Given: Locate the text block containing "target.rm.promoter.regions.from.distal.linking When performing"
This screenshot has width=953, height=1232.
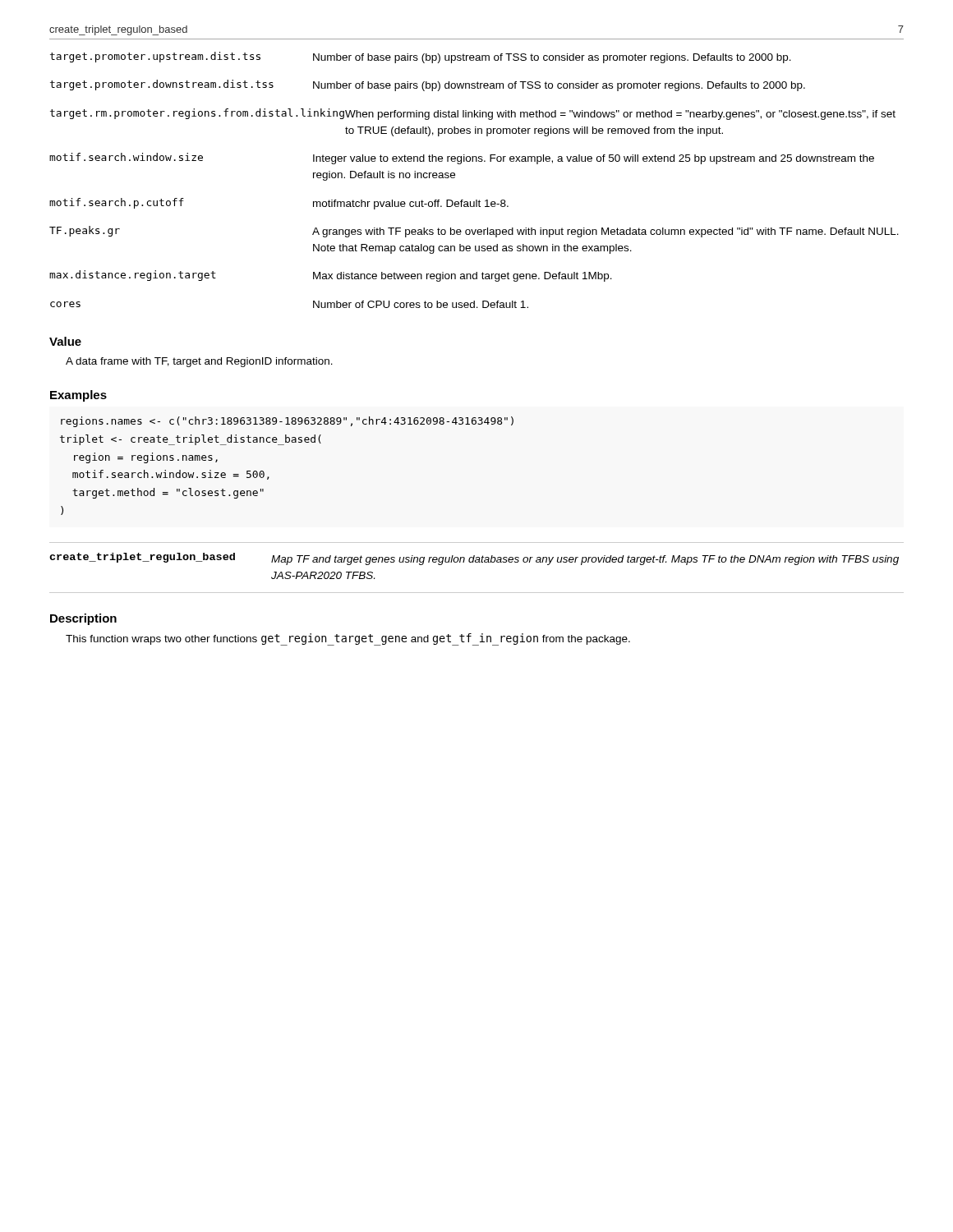Looking at the screenshot, I should [476, 124].
